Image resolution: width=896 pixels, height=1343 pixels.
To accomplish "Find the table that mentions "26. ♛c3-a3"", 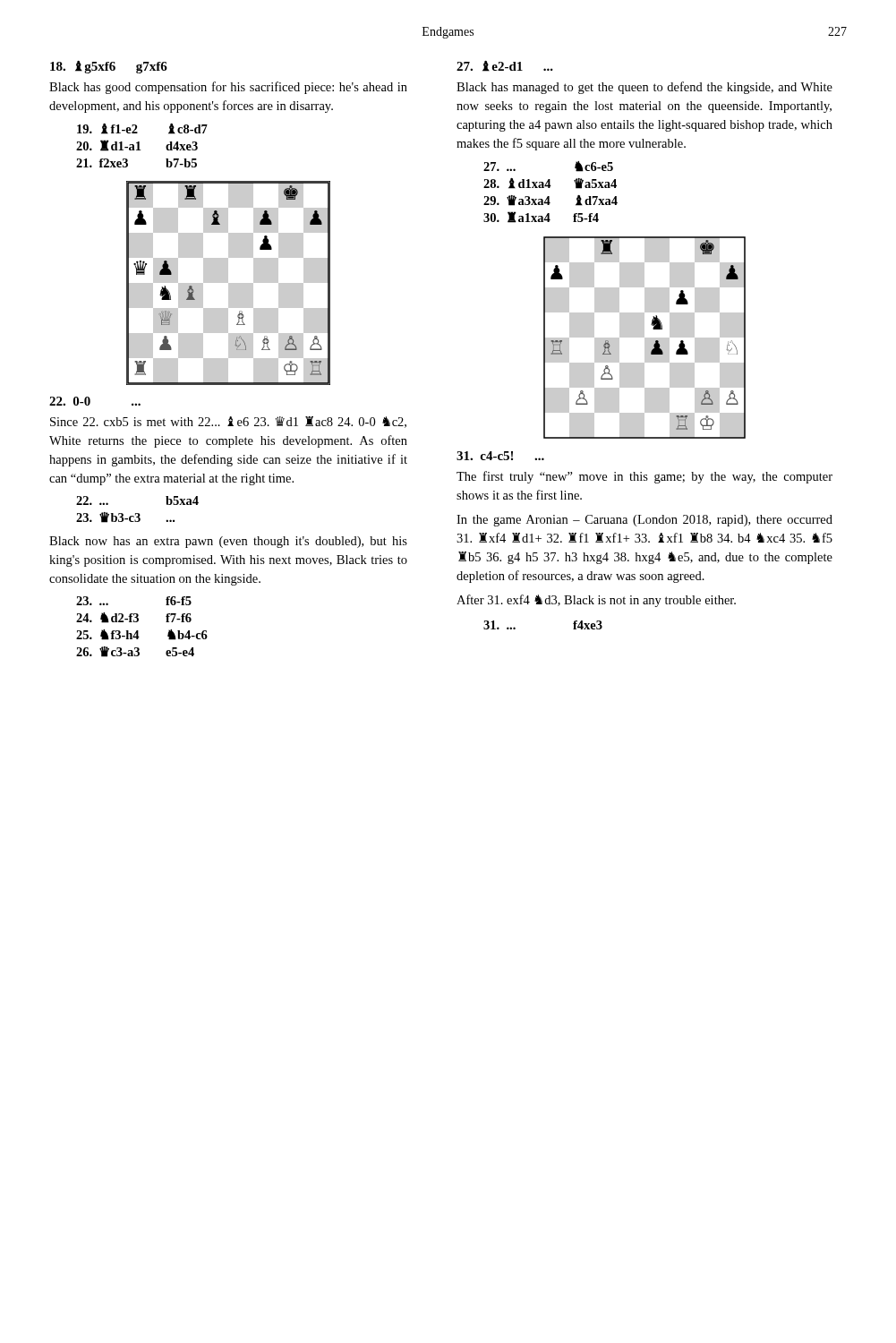I will [x=242, y=627].
